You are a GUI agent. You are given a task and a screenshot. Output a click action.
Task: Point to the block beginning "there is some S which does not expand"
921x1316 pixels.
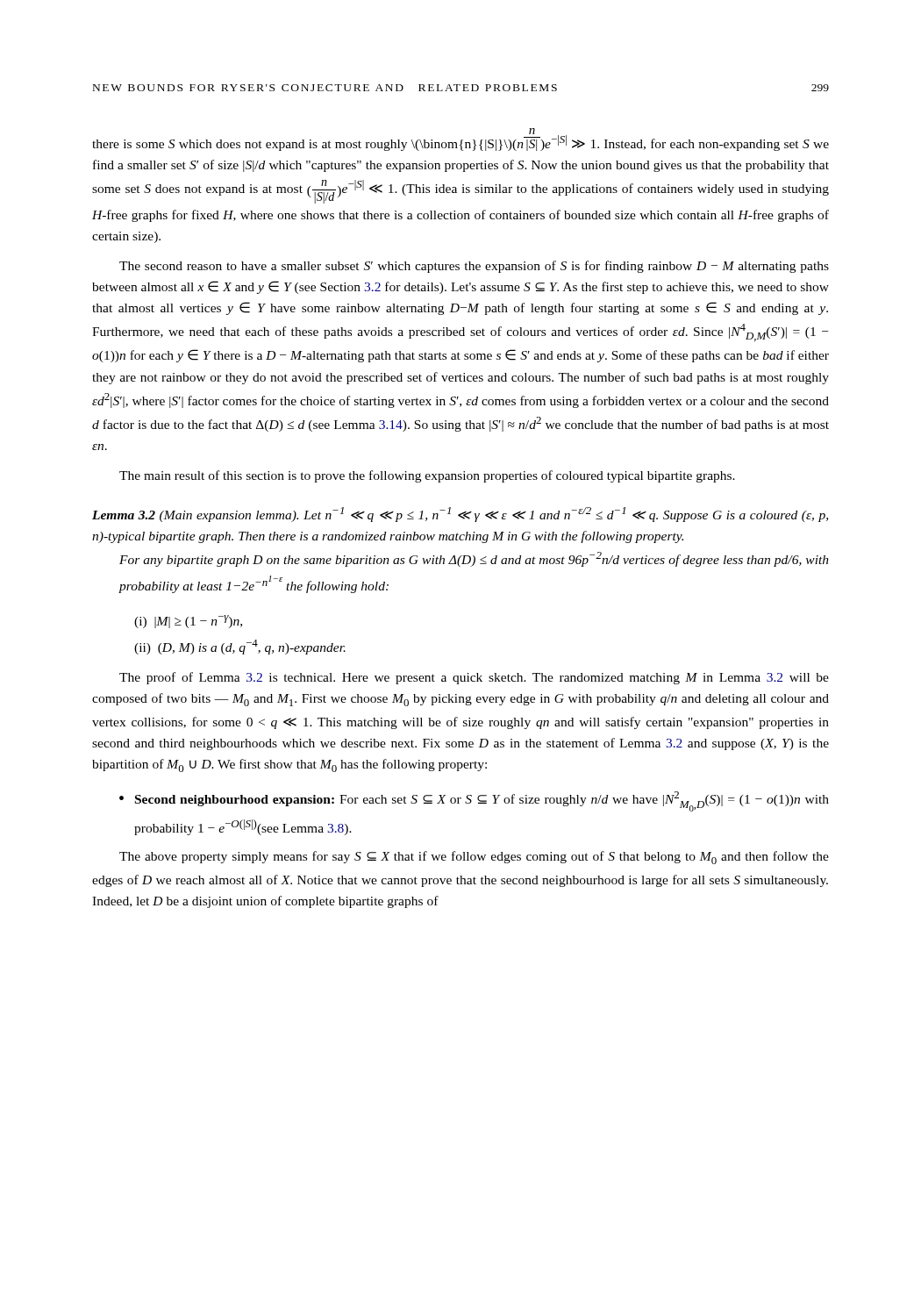pos(460,183)
